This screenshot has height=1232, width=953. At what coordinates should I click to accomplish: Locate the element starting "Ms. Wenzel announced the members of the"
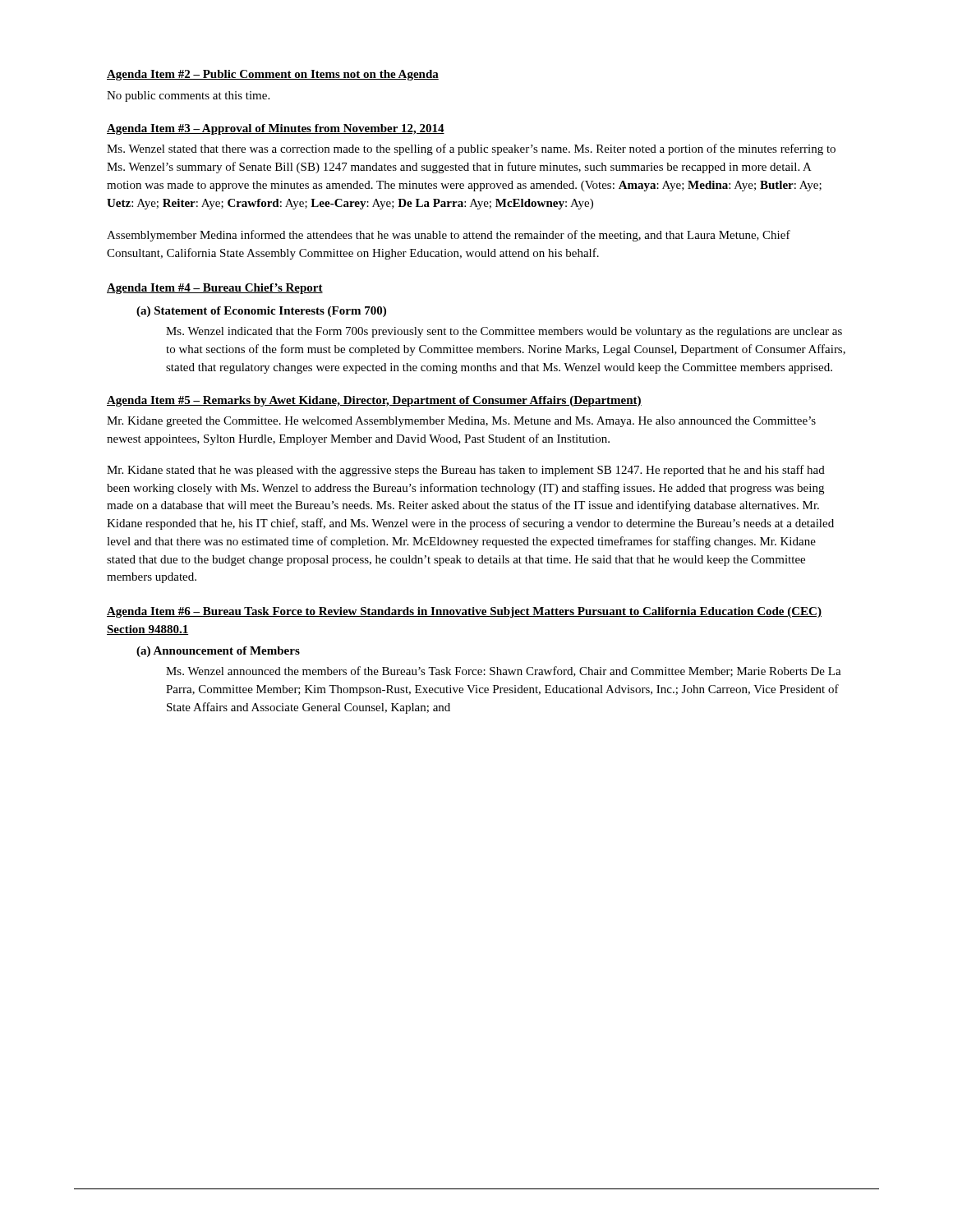point(503,689)
